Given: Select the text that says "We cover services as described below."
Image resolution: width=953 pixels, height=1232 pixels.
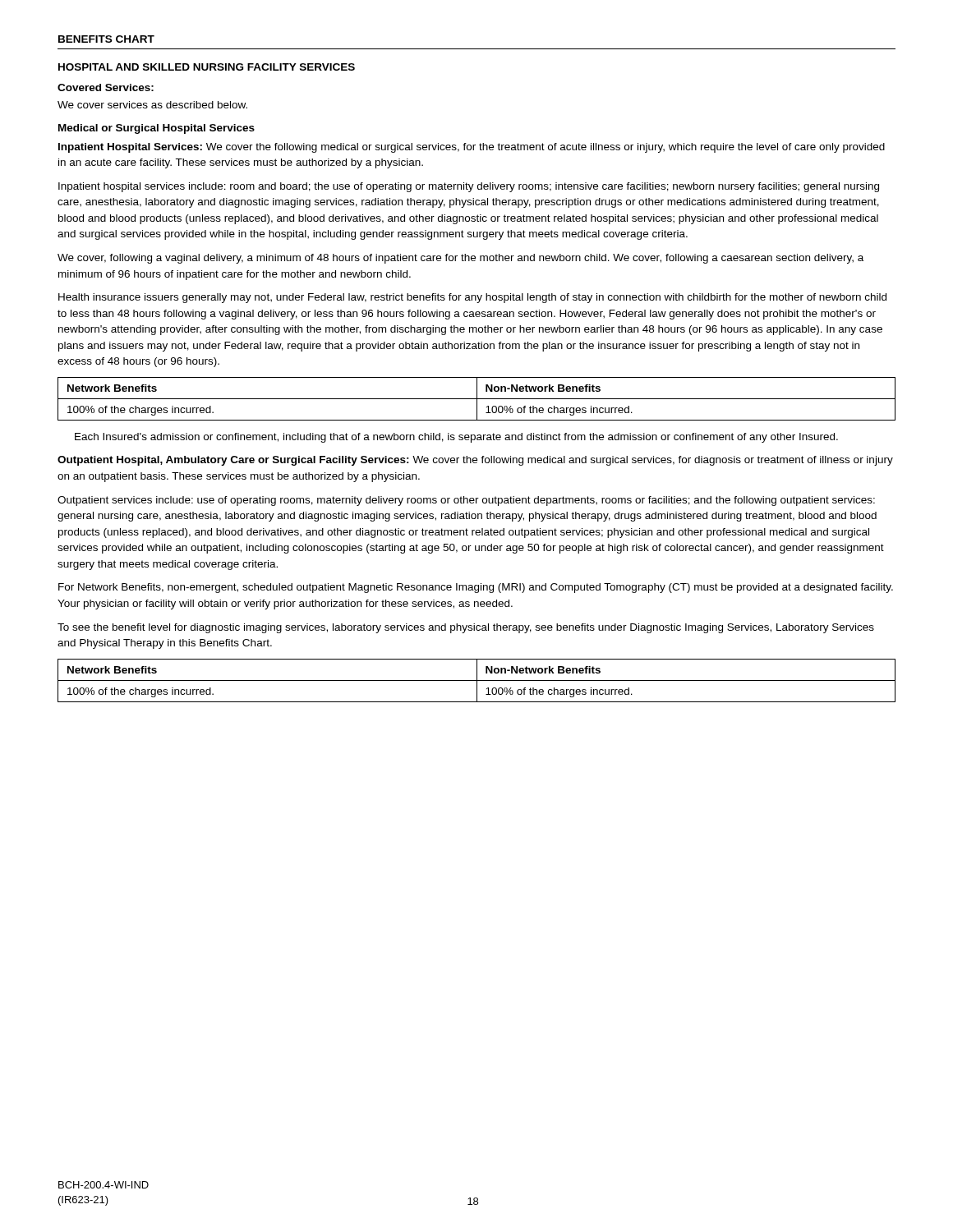Looking at the screenshot, I should point(153,105).
